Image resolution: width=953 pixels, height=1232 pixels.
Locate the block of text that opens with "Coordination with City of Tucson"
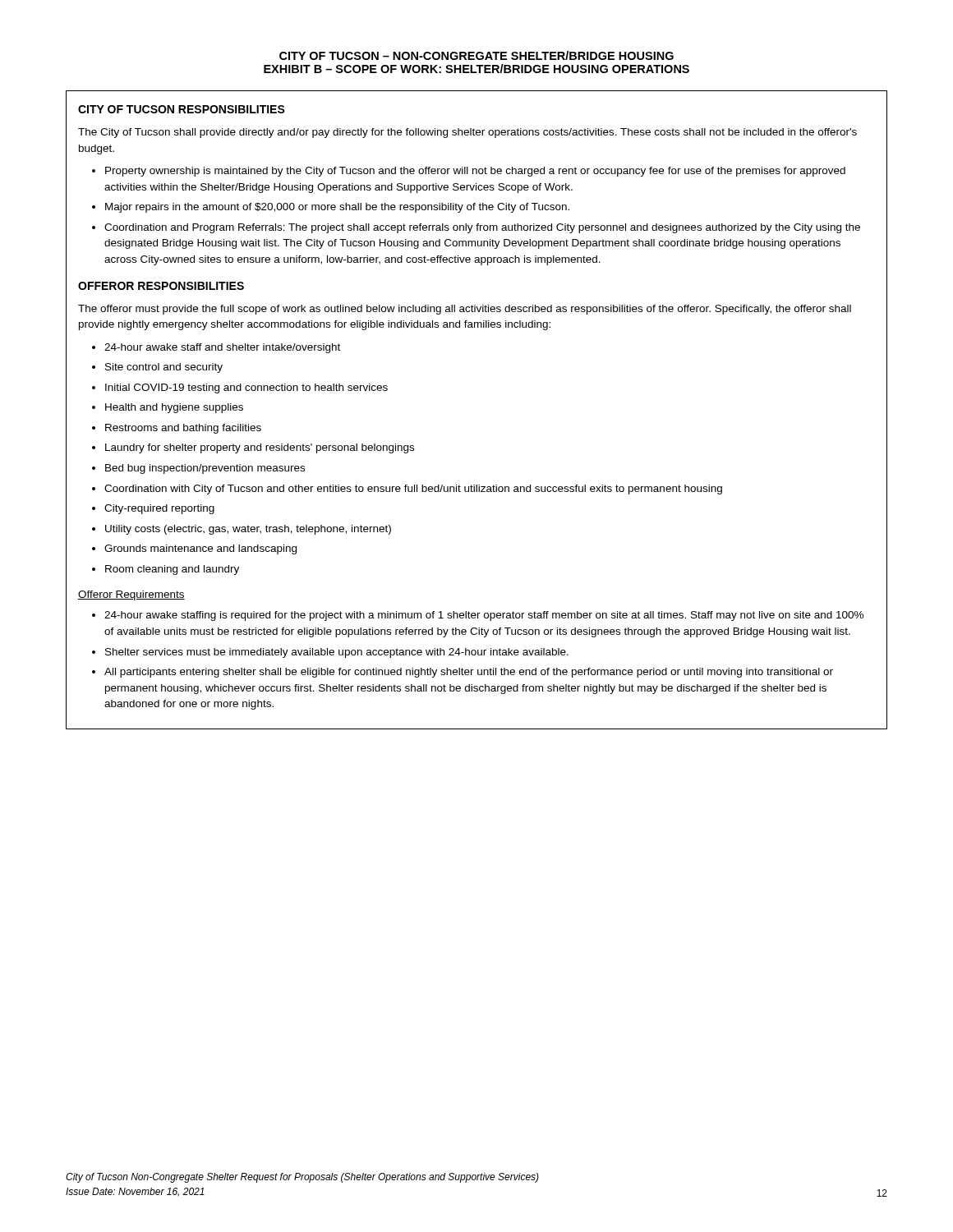click(x=414, y=488)
